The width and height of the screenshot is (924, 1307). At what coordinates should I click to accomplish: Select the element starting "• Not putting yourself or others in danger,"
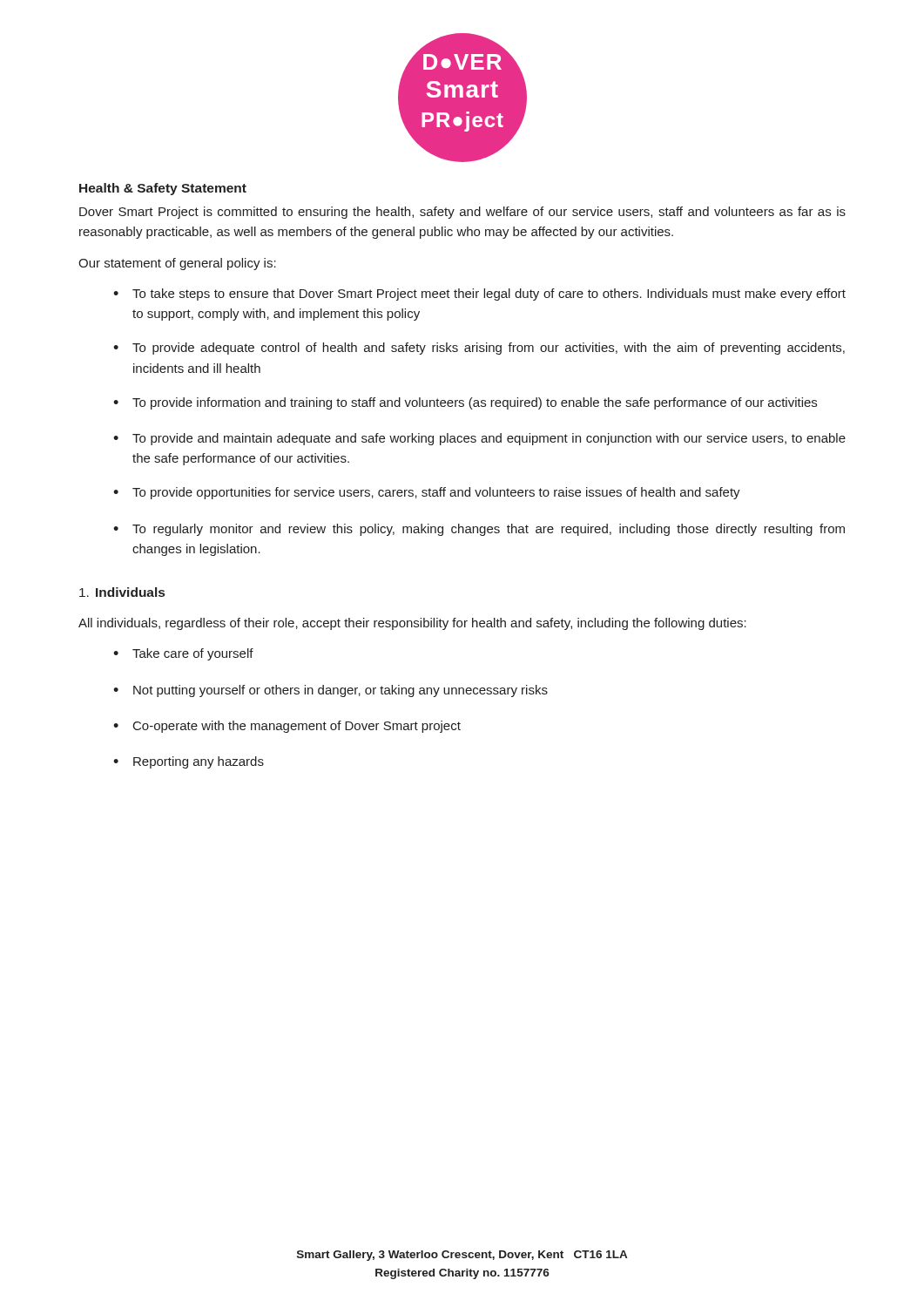[x=479, y=690]
